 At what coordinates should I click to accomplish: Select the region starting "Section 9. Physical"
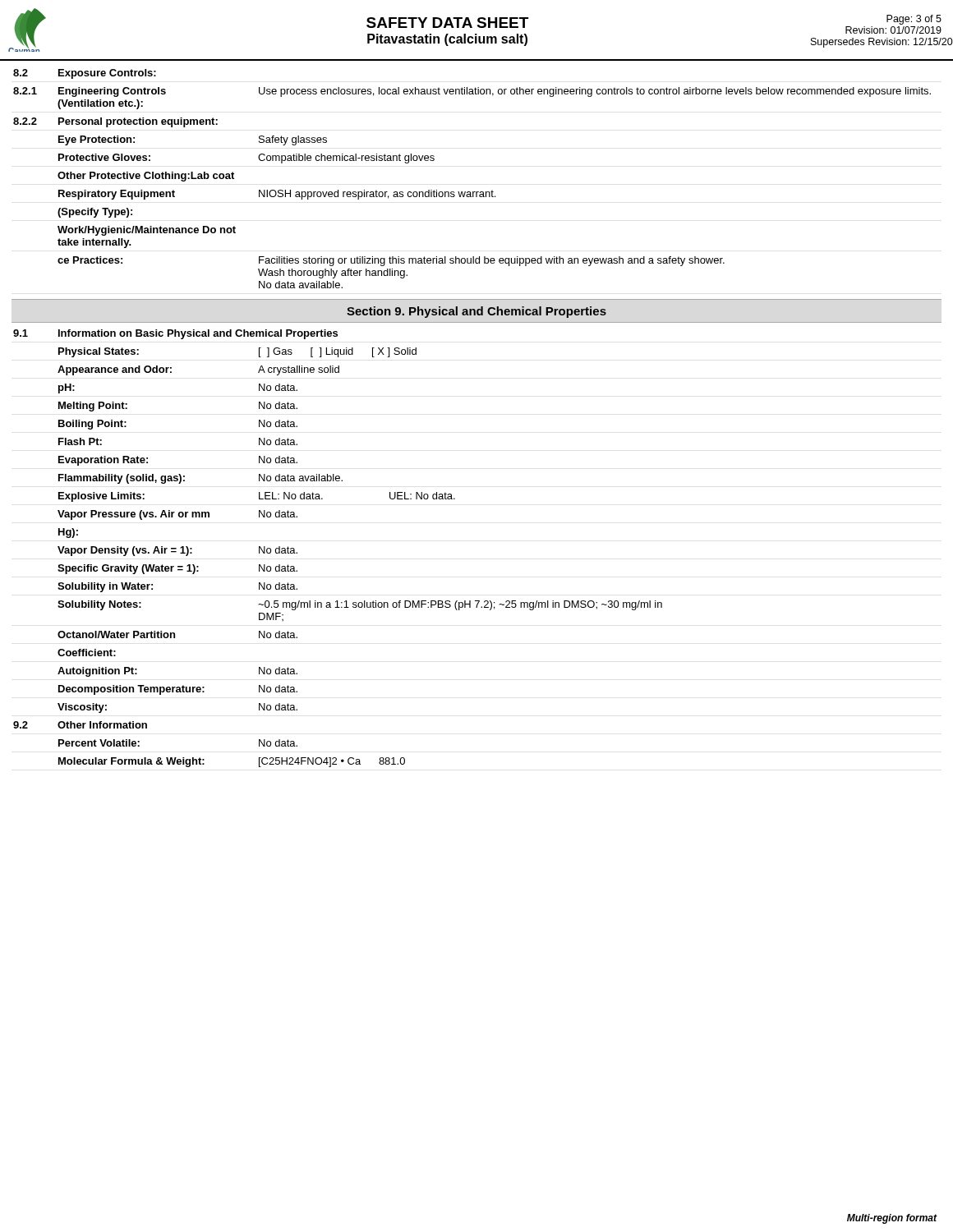[x=476, y=311]
